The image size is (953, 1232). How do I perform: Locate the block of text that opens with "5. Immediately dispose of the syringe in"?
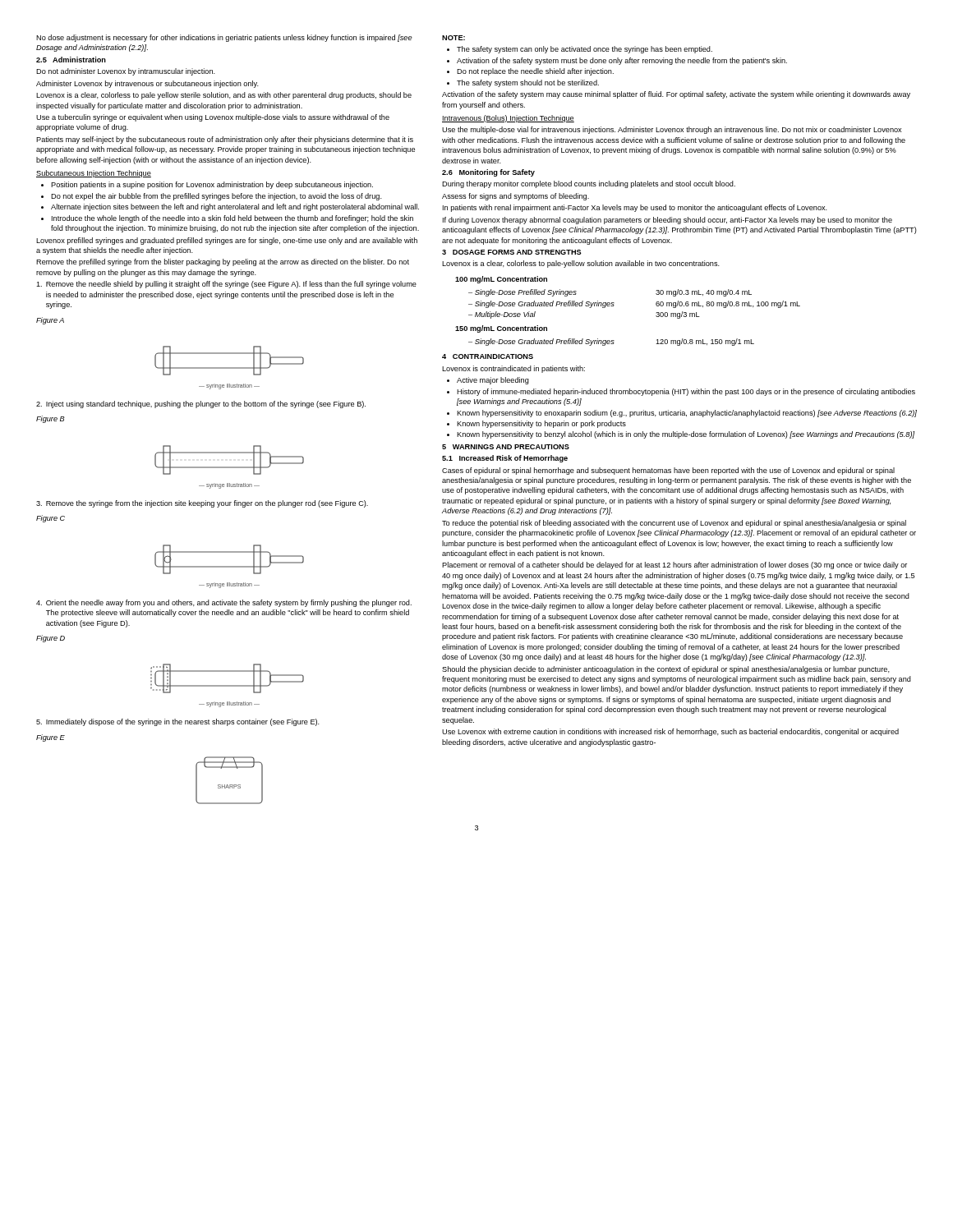229,722
